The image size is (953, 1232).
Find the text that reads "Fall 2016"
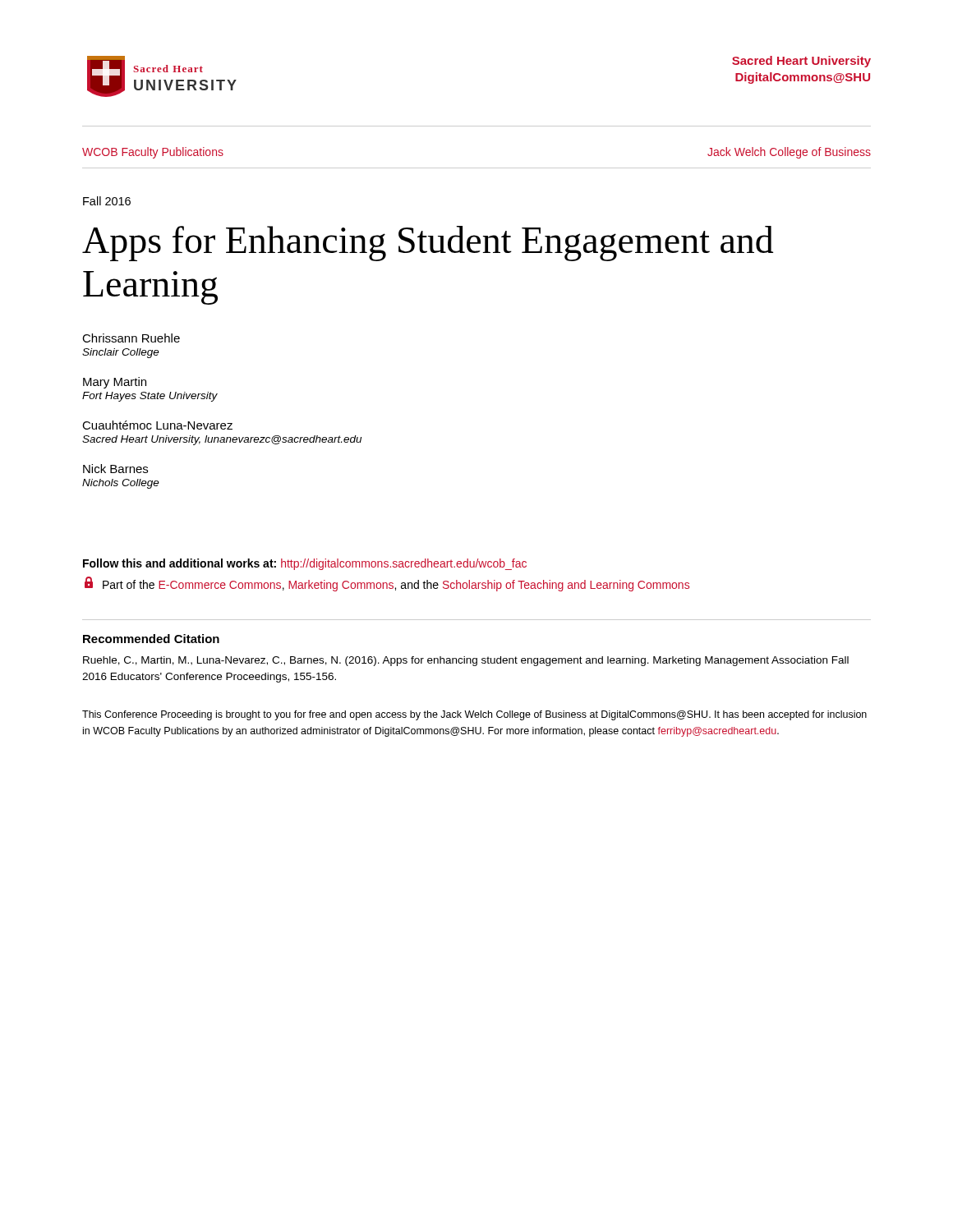pos(107,201)
